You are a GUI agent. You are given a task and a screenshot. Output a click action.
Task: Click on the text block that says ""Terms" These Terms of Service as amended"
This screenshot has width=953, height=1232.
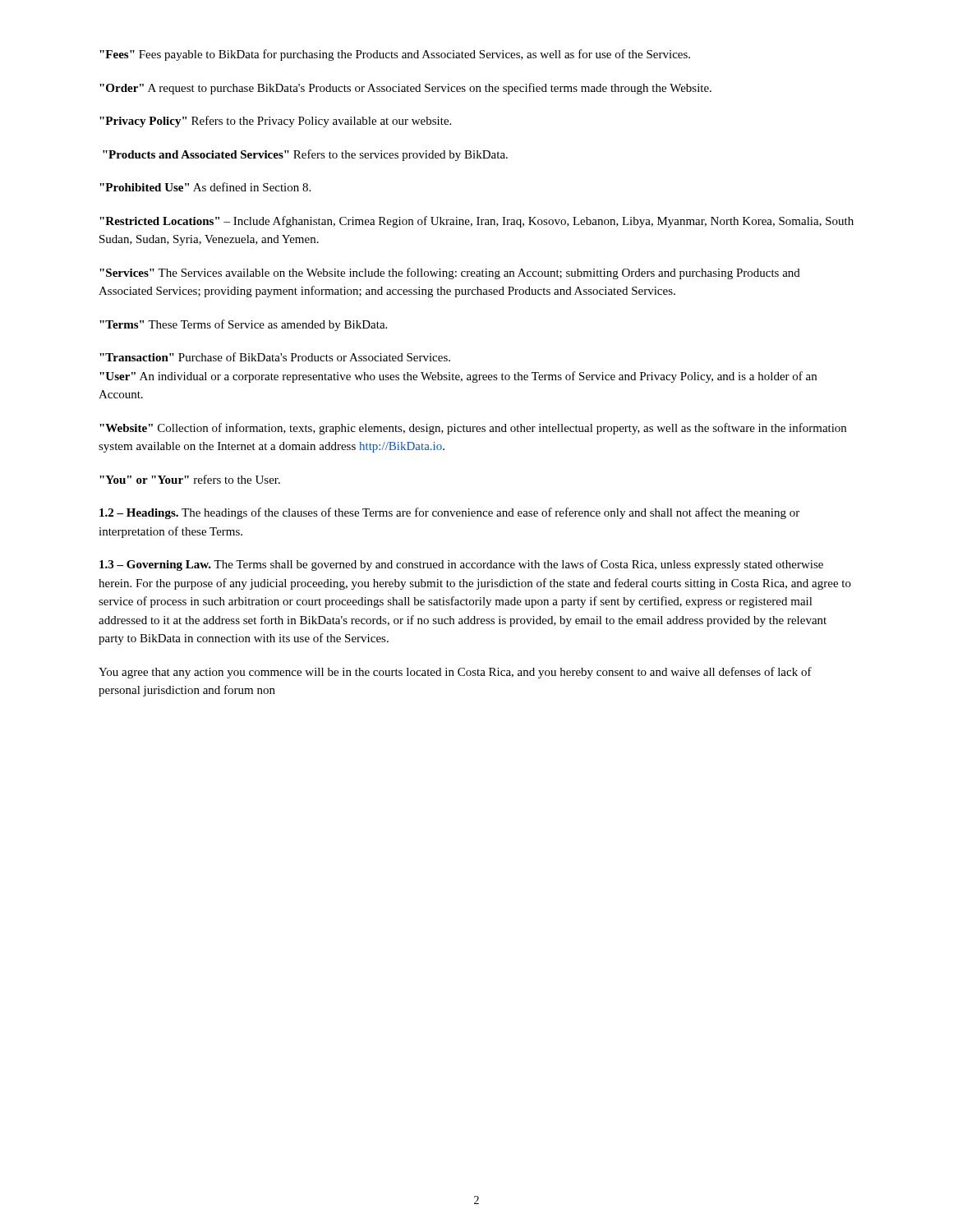click(x=243, y=324)
